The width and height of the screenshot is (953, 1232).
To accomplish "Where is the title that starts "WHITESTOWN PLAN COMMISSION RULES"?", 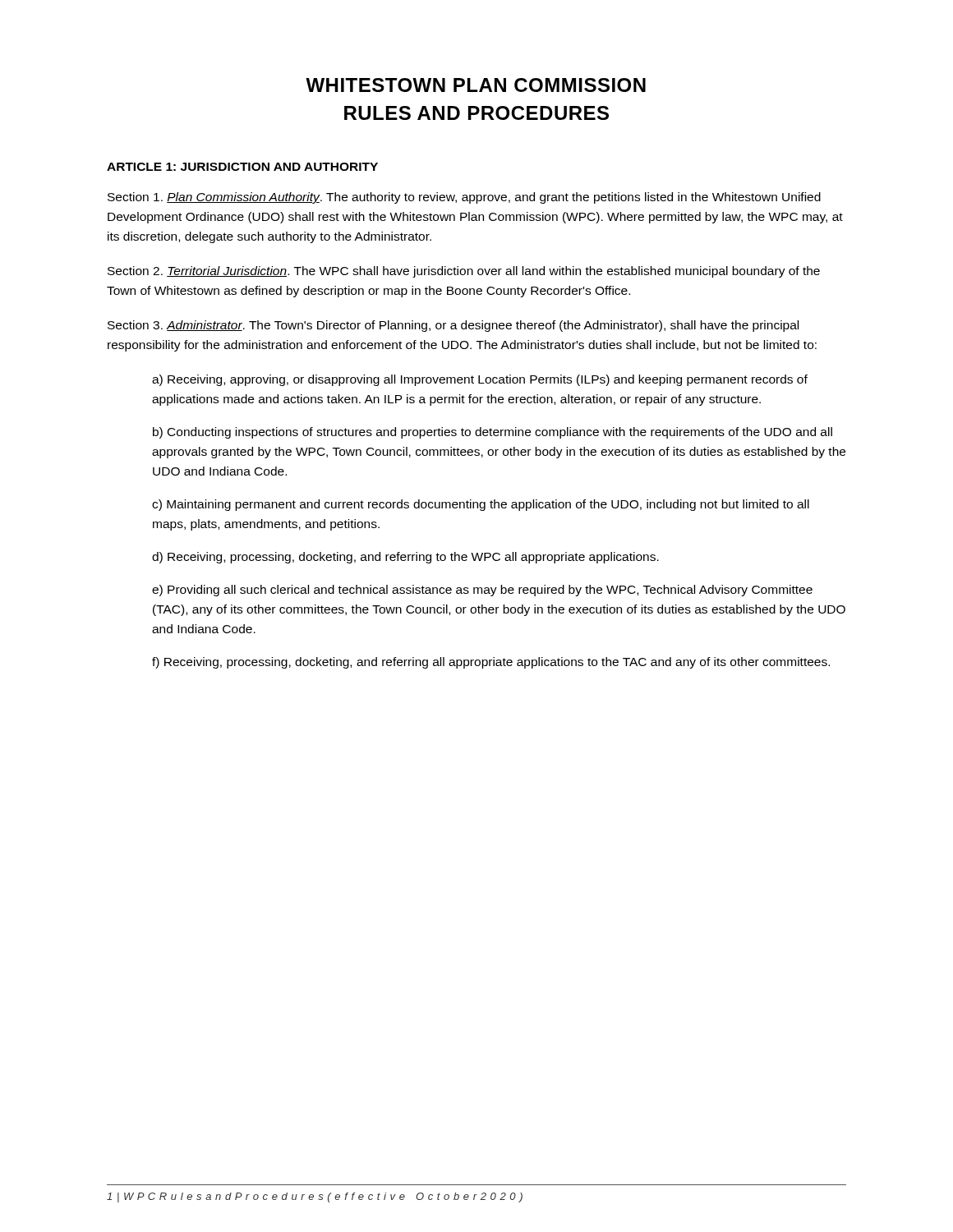I will [x=476, y=99].
